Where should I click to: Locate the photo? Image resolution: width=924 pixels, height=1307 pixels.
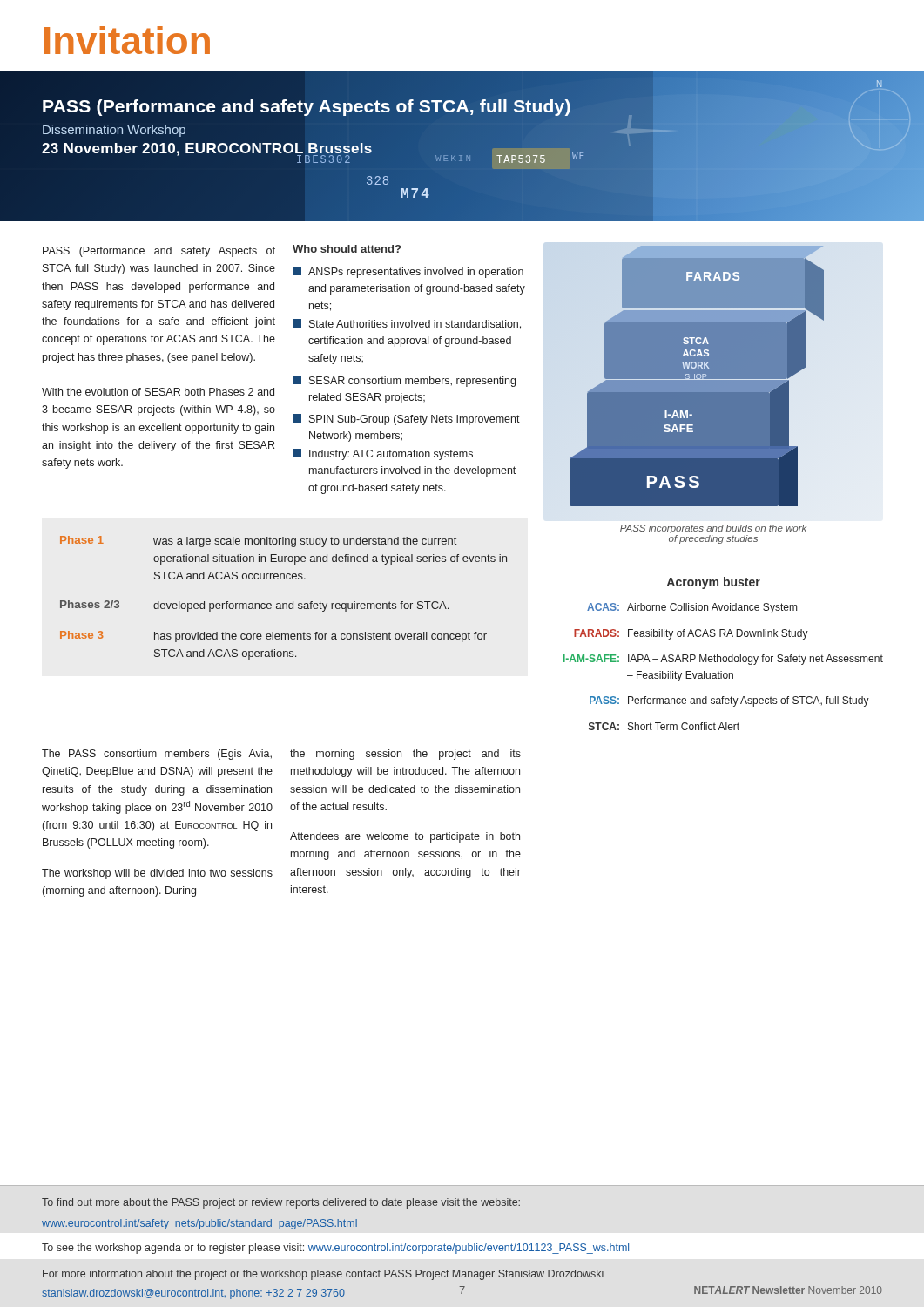462,146
